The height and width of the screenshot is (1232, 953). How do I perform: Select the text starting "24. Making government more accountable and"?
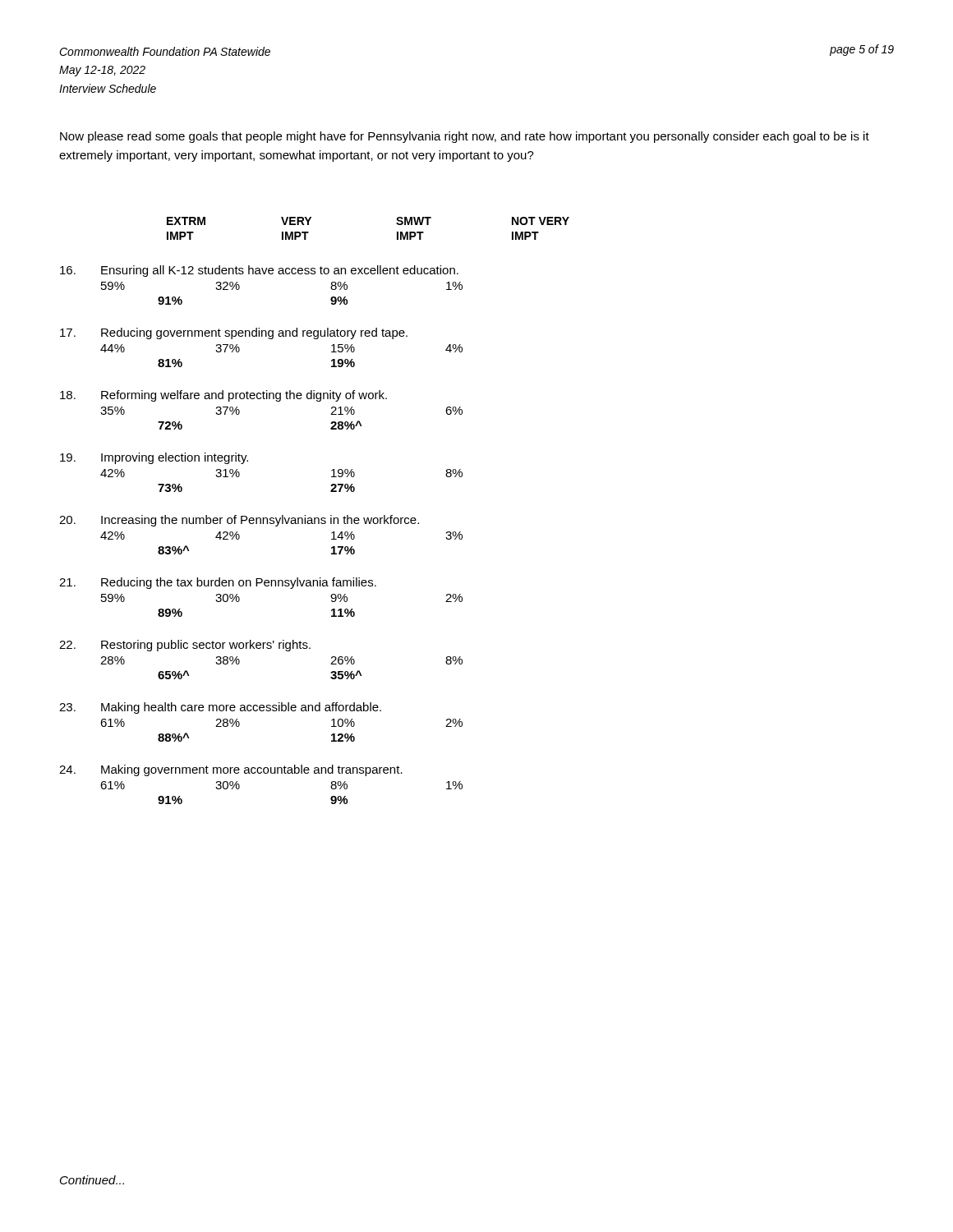(x=231, y=770)
